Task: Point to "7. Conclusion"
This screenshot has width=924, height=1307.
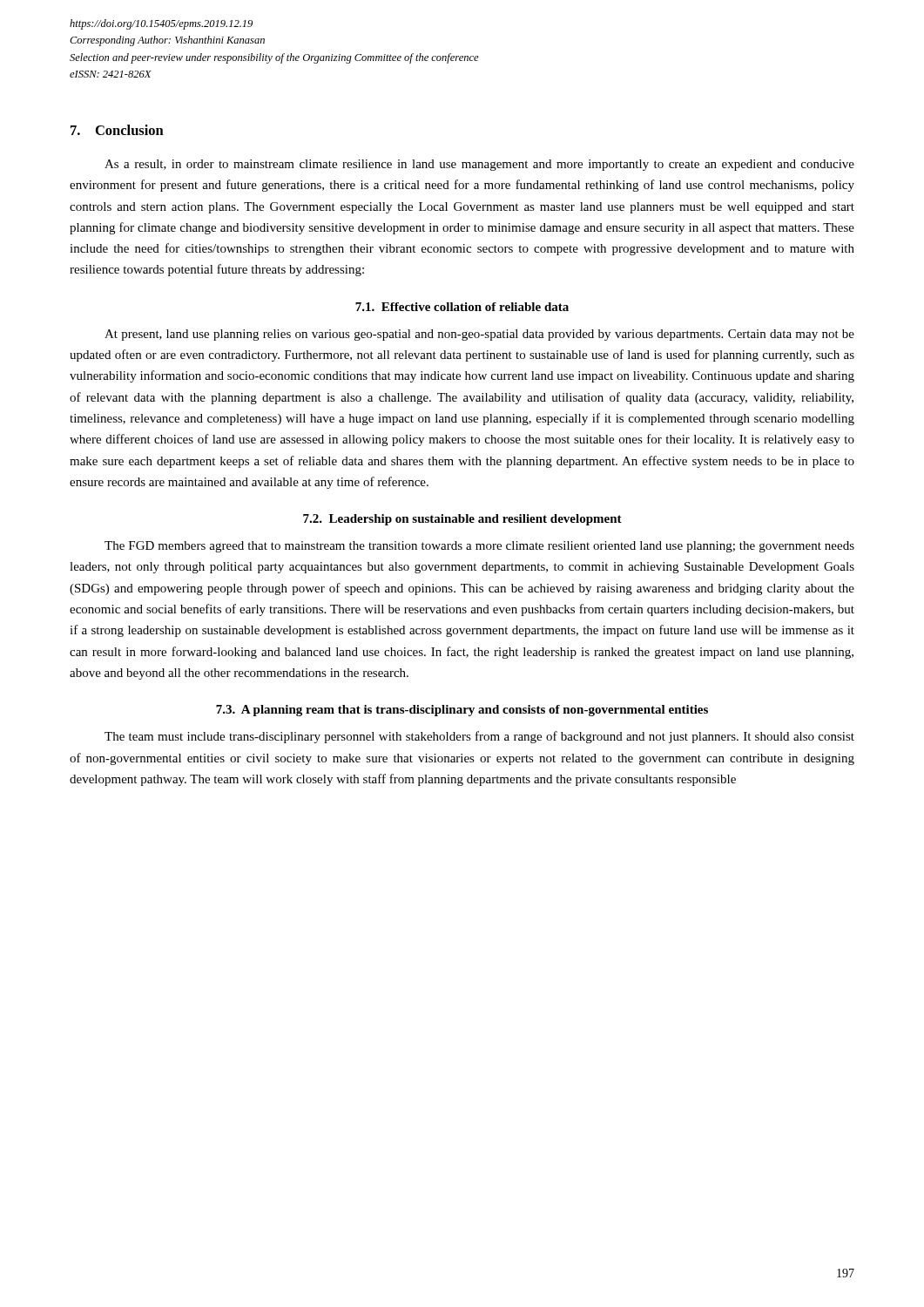Action: coord(117,130)
